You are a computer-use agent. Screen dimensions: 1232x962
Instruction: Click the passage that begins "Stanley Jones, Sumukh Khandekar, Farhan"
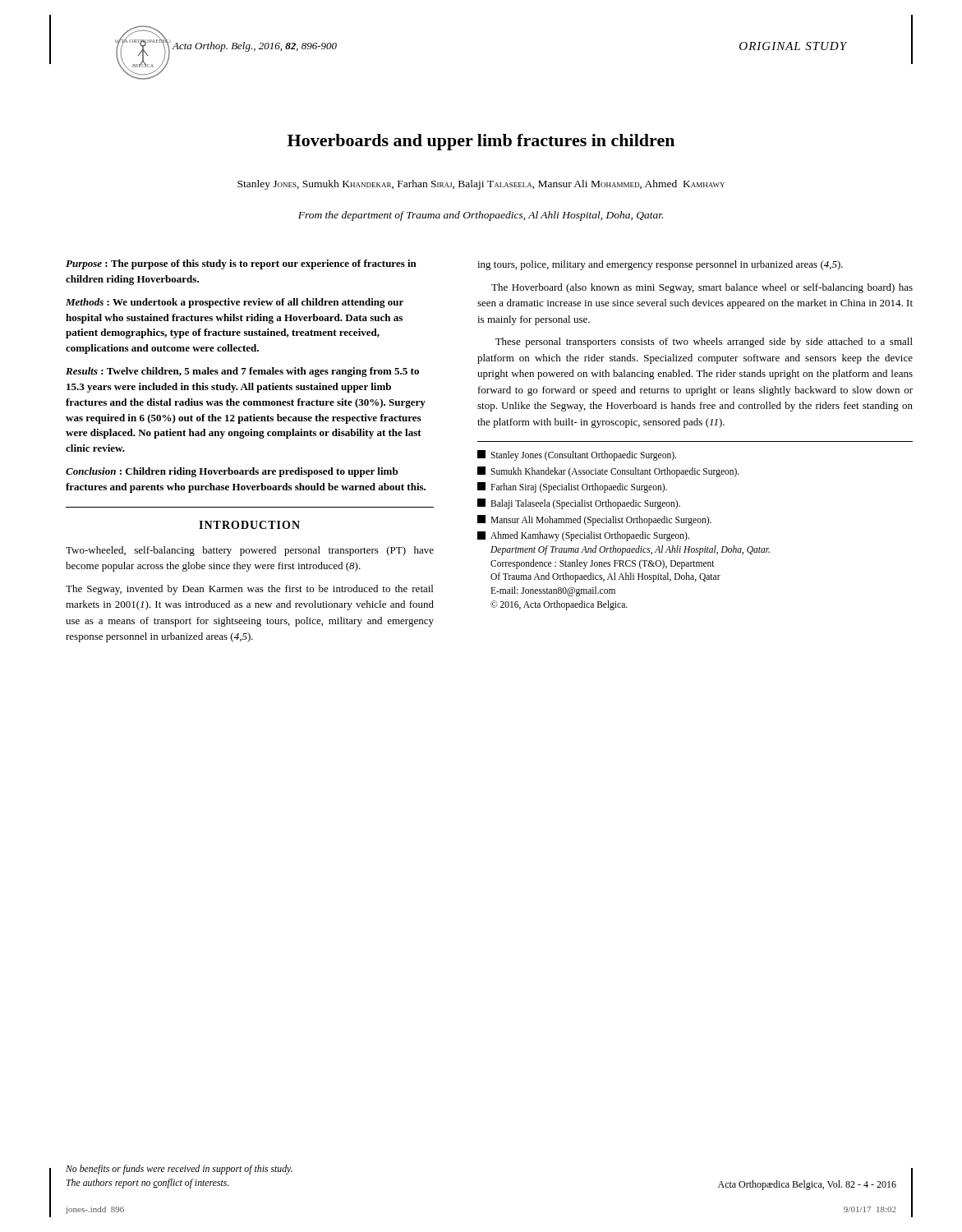(x=481, y=184)
